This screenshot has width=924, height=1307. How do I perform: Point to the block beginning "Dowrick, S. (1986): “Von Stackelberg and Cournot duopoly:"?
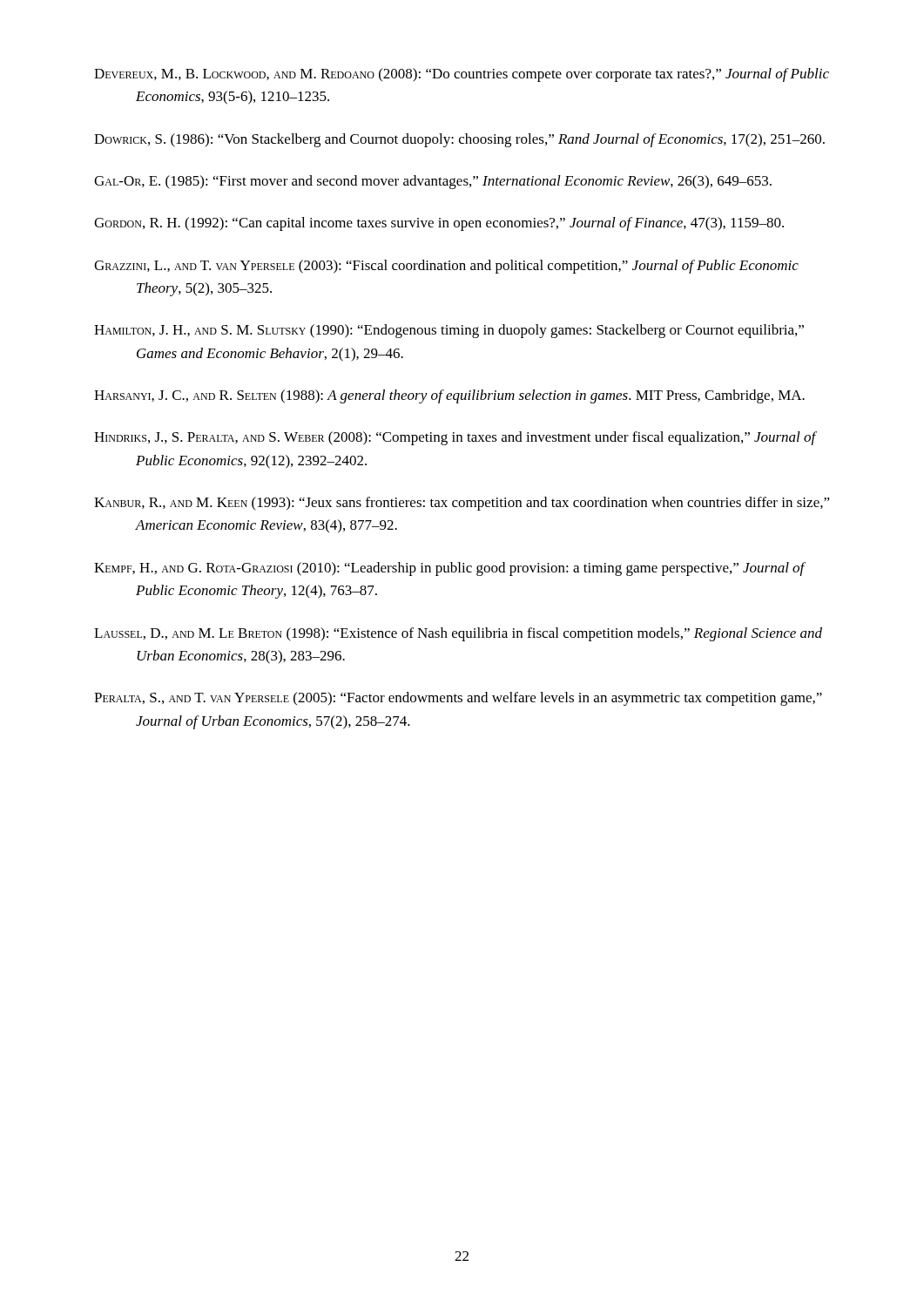tap(460, 139)
